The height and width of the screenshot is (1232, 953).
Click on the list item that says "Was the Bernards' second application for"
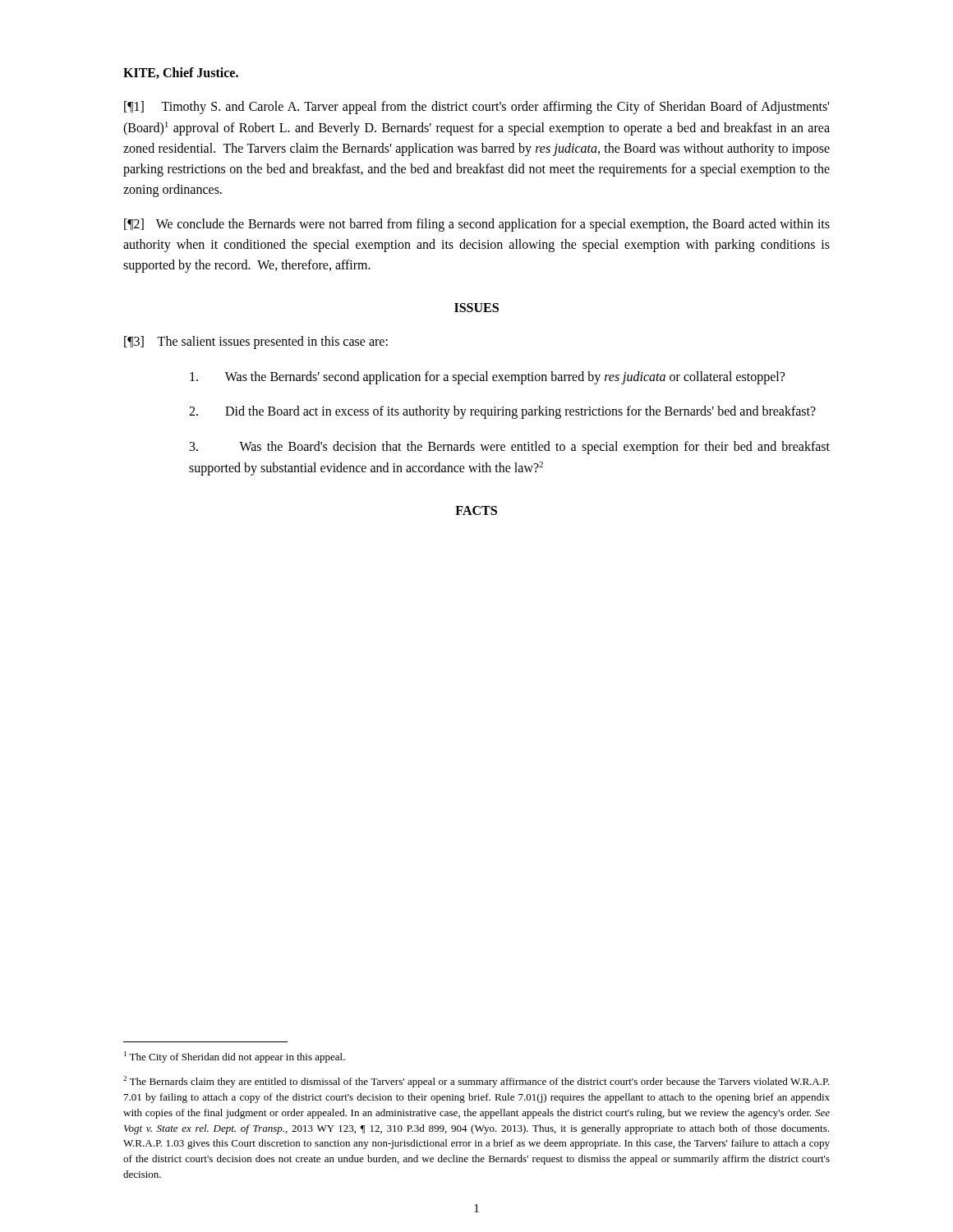pyautogui.click(x=509, y=377)
